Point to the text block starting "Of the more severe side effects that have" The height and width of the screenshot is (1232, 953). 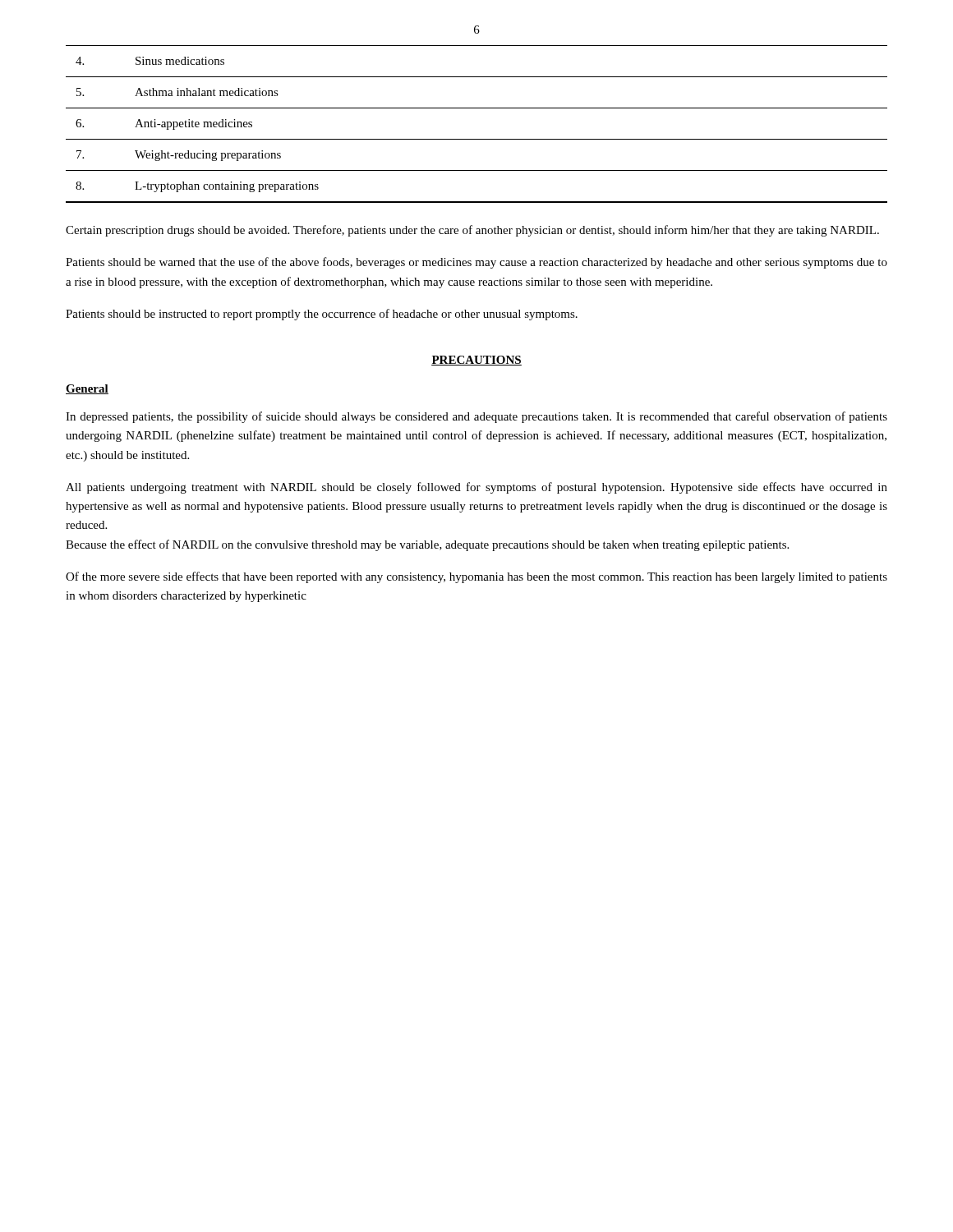point(476,586)
